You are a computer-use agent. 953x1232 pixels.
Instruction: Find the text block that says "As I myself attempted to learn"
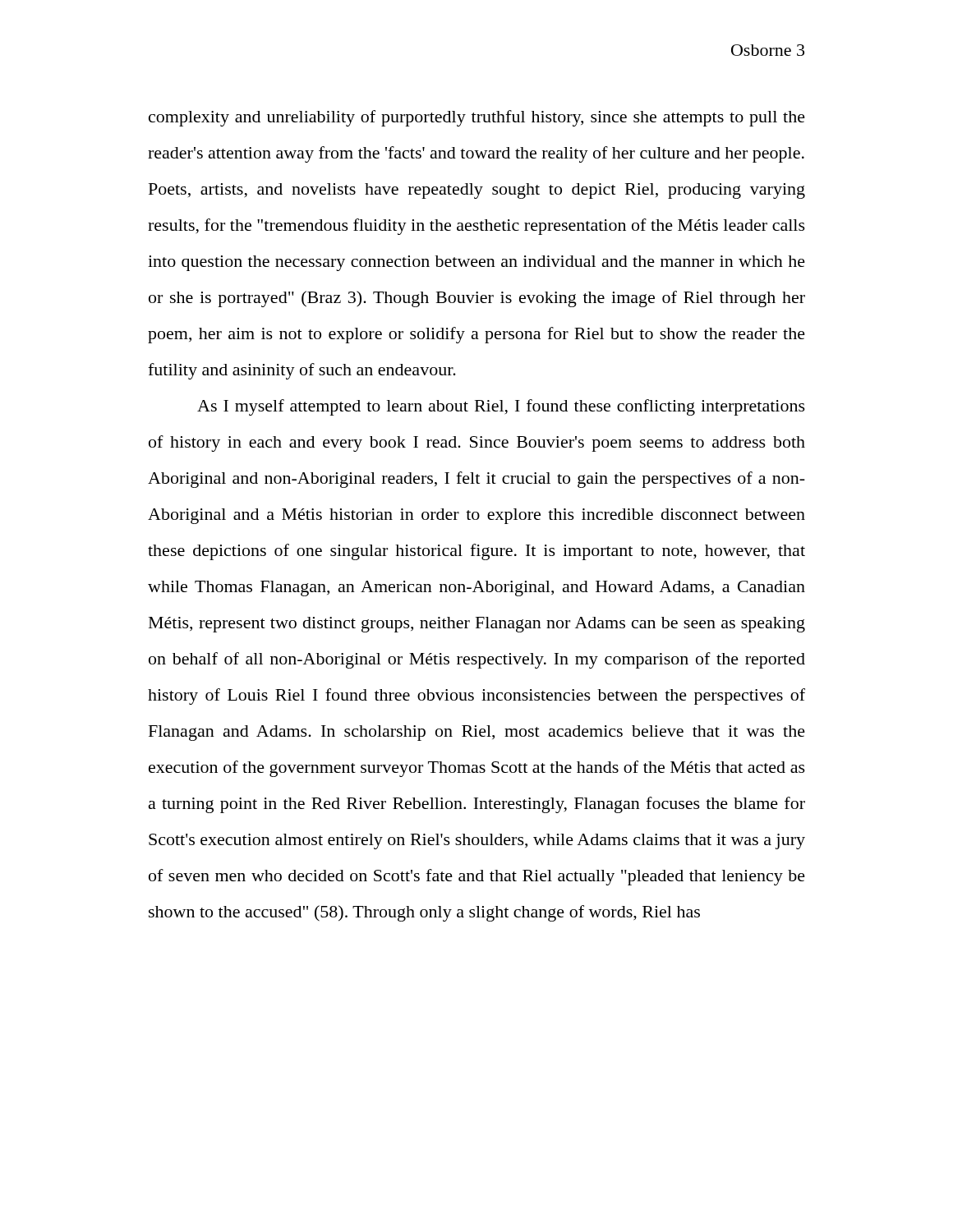(476, 658)
